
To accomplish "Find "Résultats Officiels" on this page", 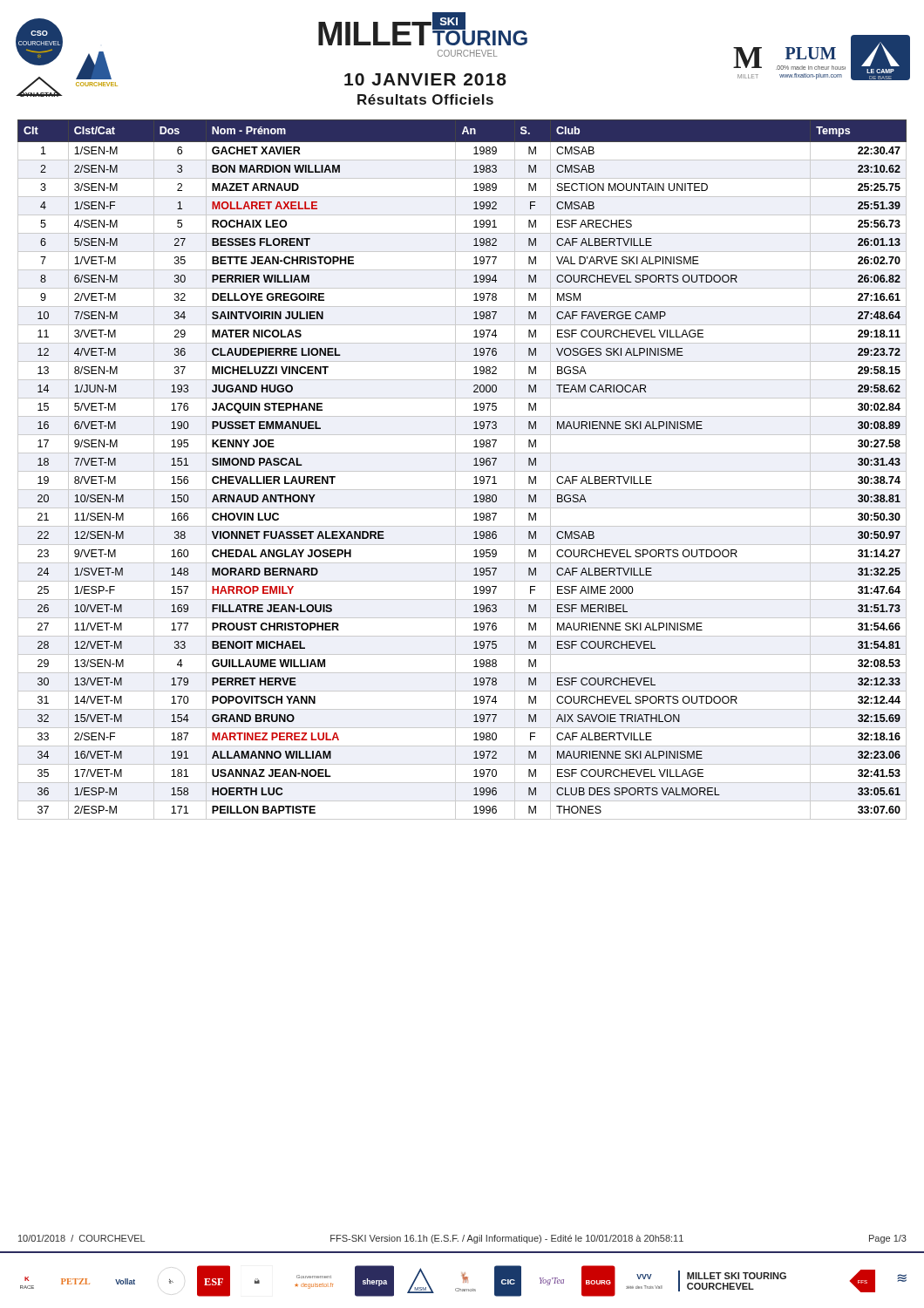I will click(425, 100).
